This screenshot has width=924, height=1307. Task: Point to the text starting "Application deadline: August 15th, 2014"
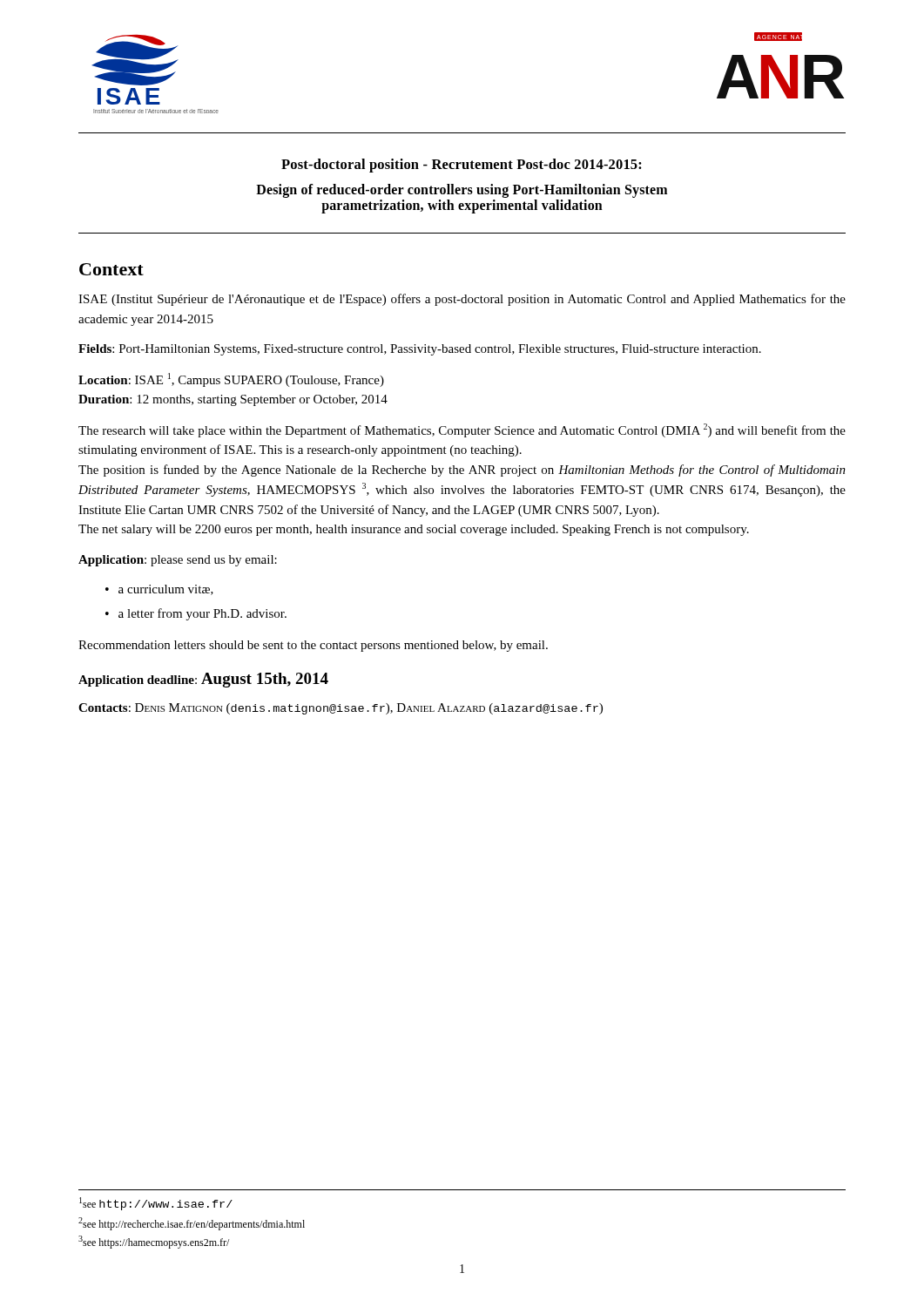(203, 678)
